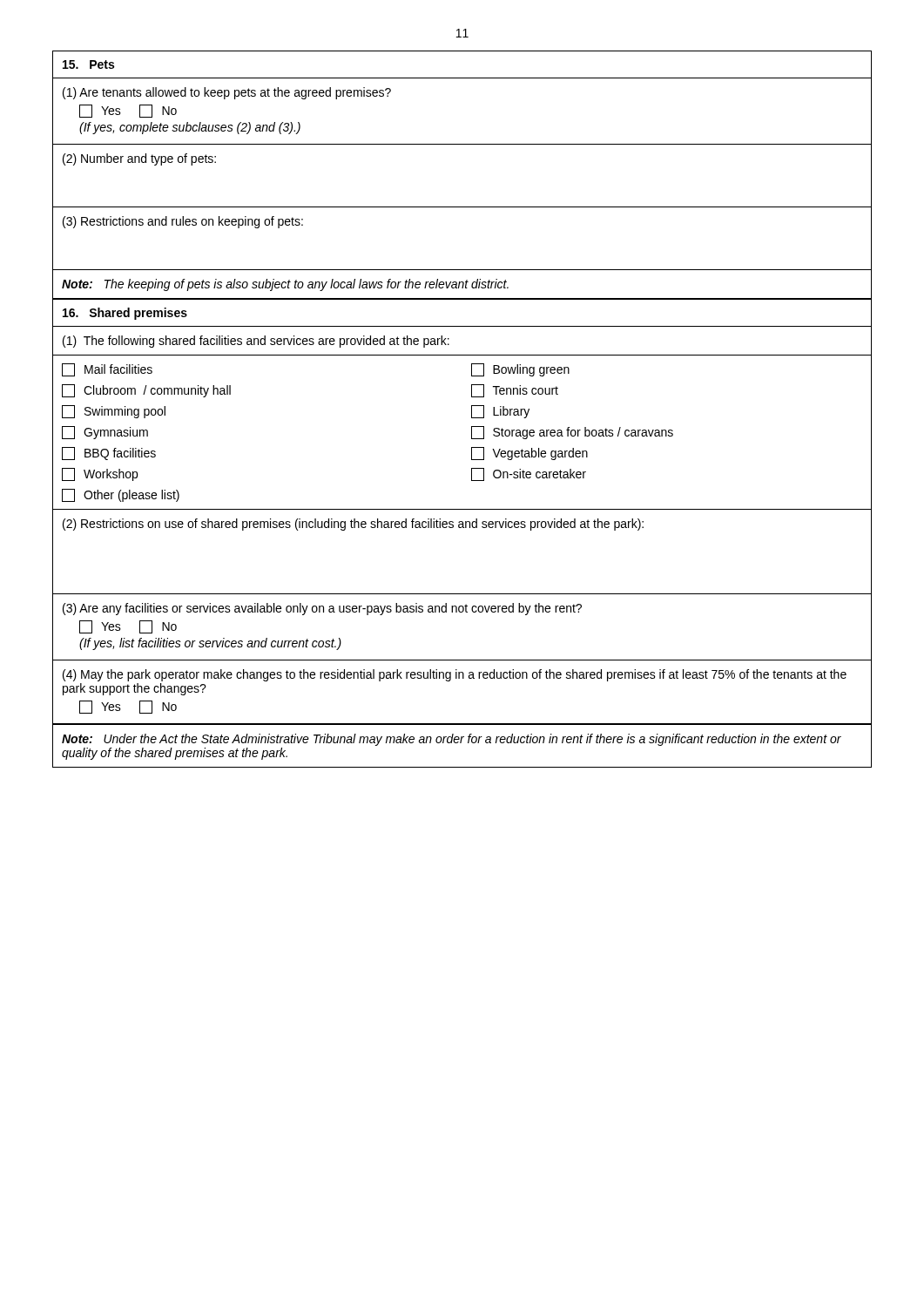Find the text block that says "(1) Are tenants allowed to keep pets"
This screenshot has width=924, height=1307.
tap(227, 93)
